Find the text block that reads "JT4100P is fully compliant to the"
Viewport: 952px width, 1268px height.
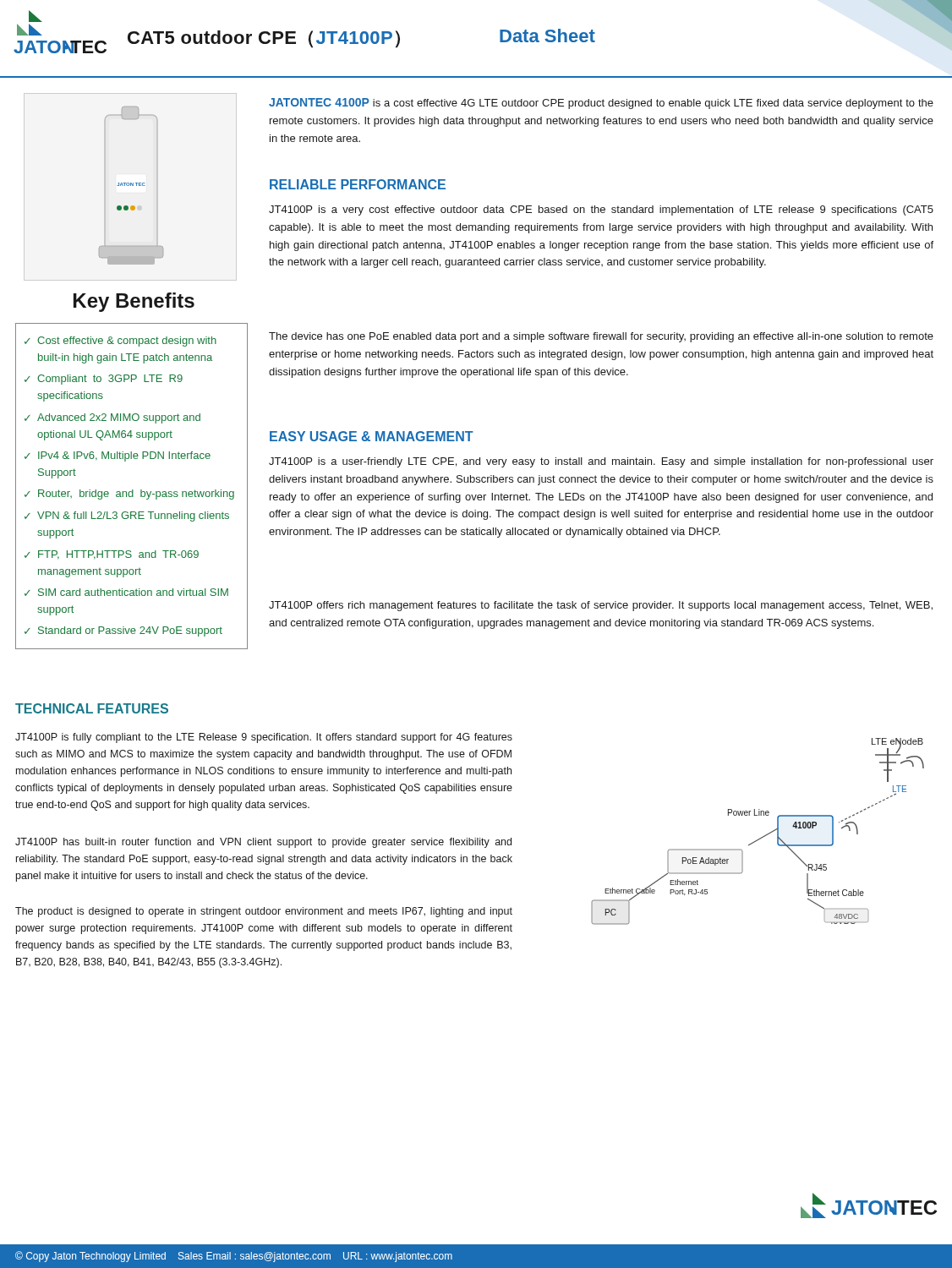264,771
